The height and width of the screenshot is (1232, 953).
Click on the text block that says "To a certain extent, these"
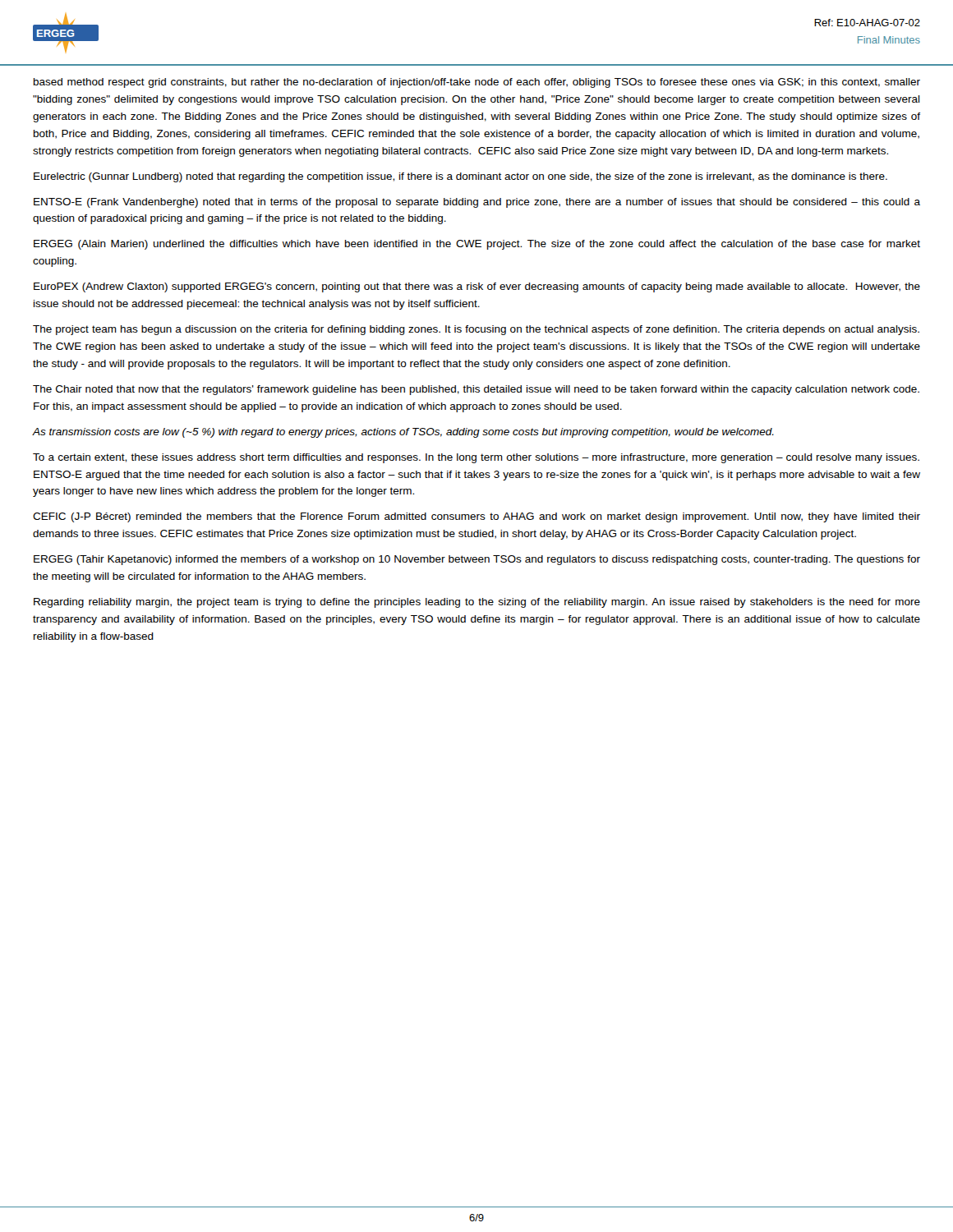click(x=476, y=474)
